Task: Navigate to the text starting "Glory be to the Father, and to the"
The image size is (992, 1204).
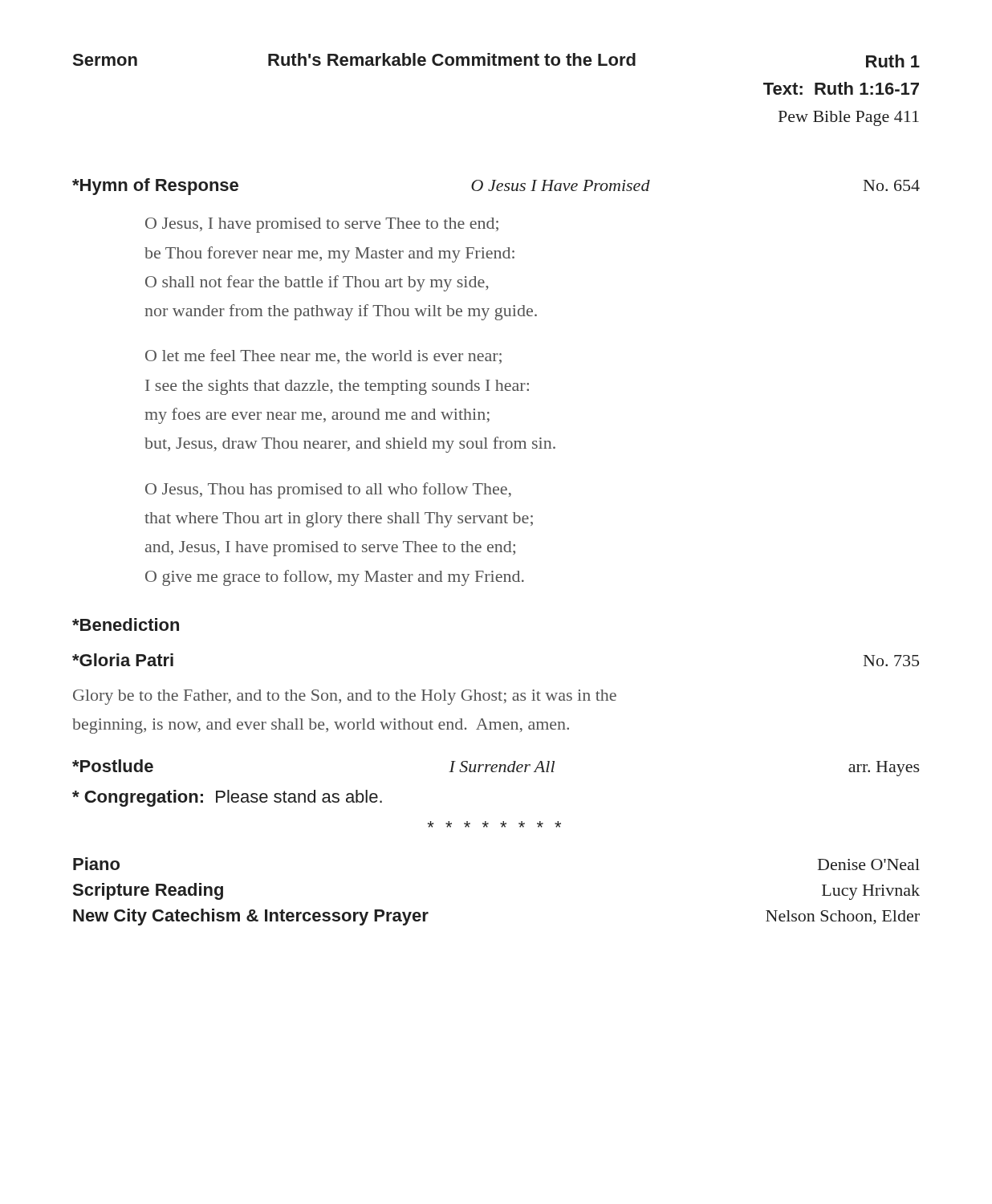Action: pos(345,709)
